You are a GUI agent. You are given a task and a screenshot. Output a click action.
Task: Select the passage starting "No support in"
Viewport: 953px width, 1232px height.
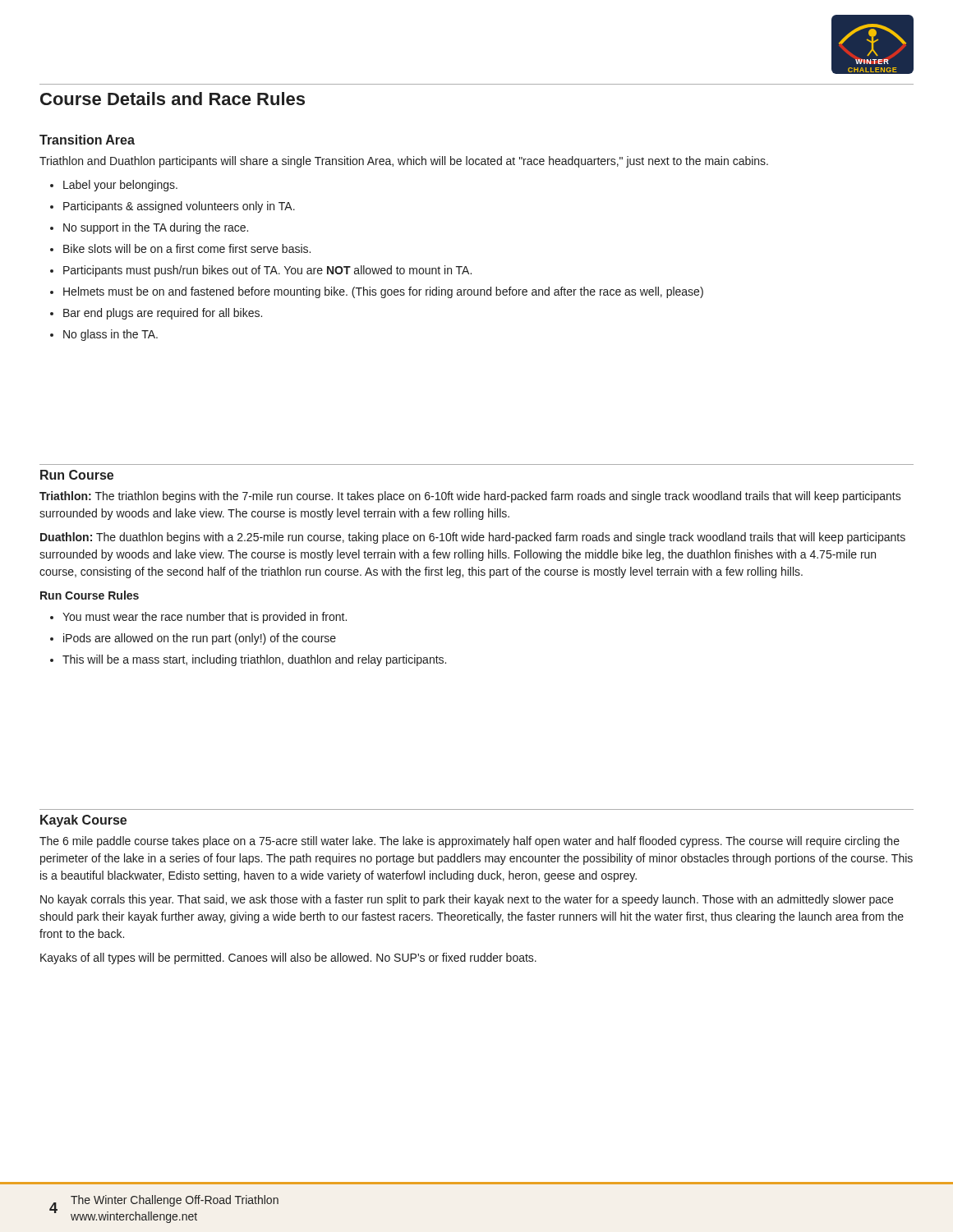[156, 227]
